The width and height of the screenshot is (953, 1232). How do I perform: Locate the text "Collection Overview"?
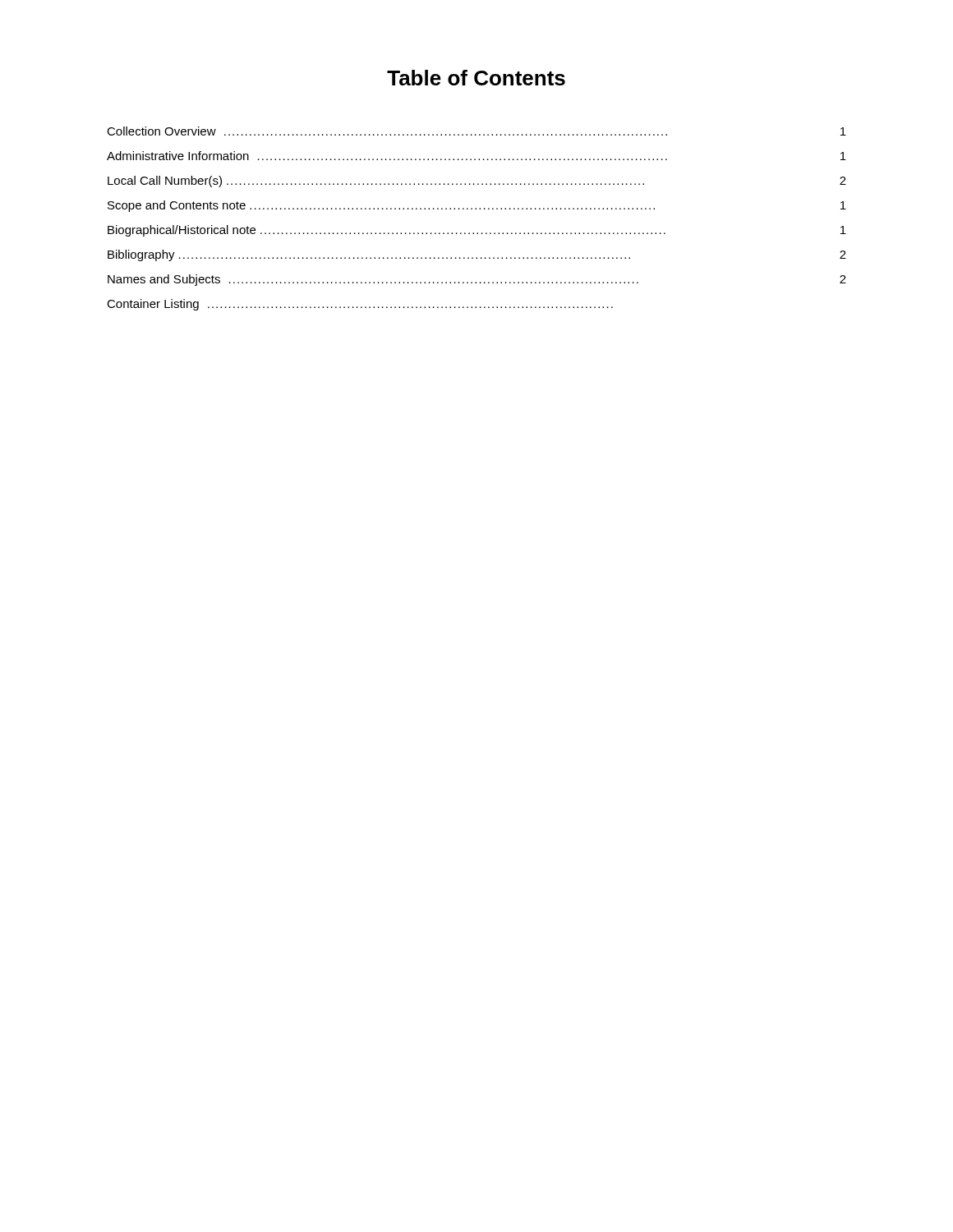[x=476, y=131]
